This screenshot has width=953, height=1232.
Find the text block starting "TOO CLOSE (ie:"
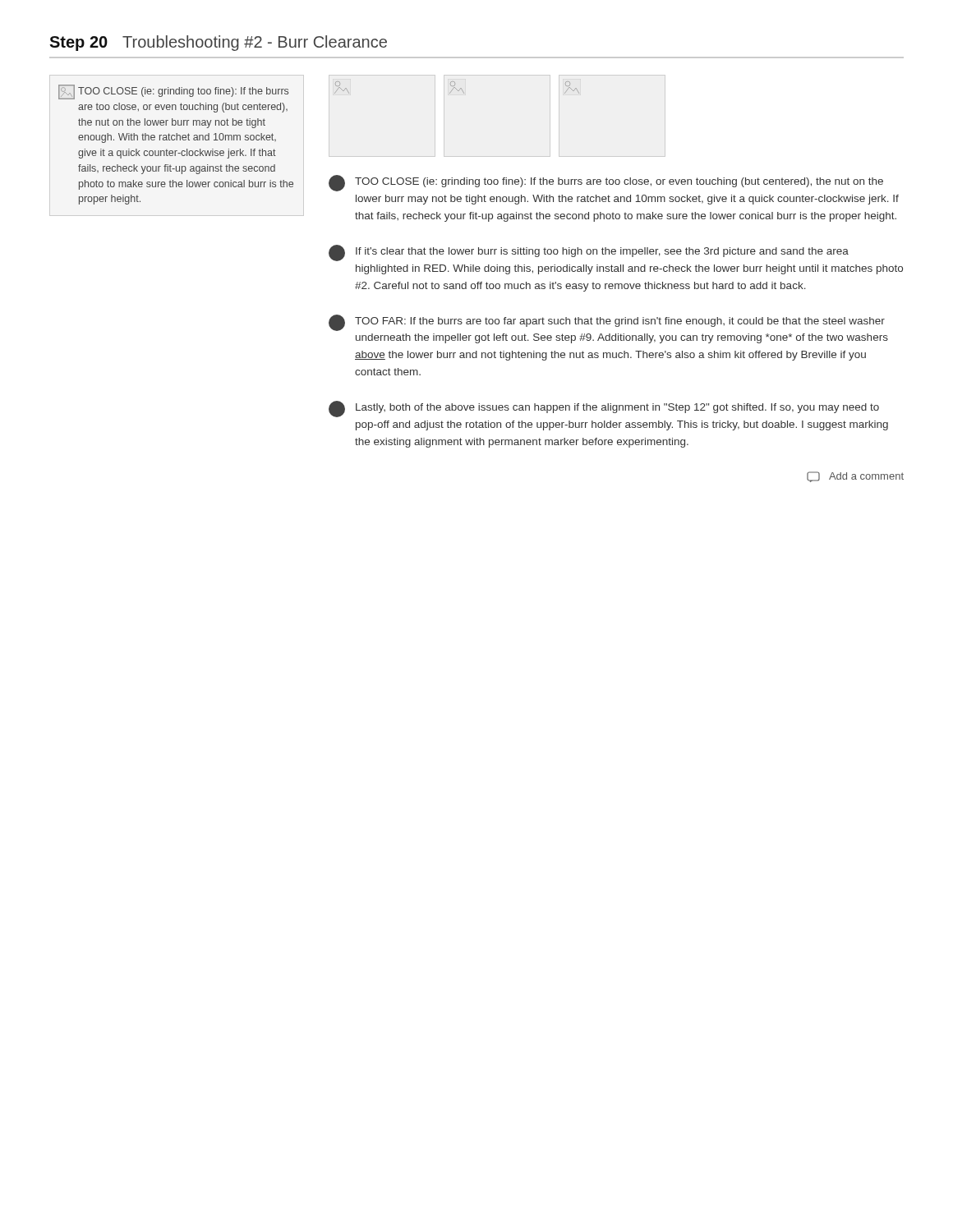point(616,199)
